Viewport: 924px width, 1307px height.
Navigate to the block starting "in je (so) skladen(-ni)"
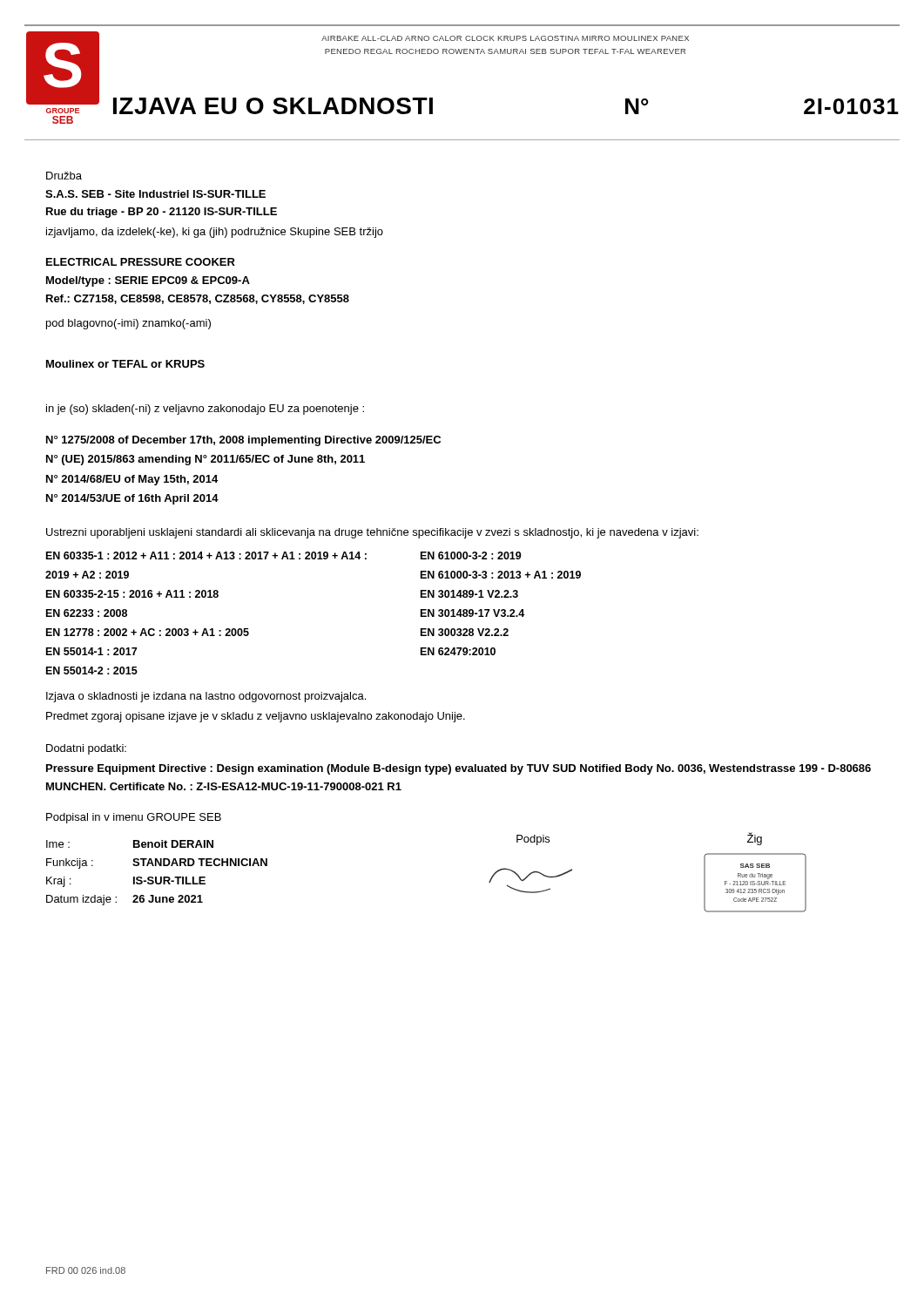[x=205, y=409]
